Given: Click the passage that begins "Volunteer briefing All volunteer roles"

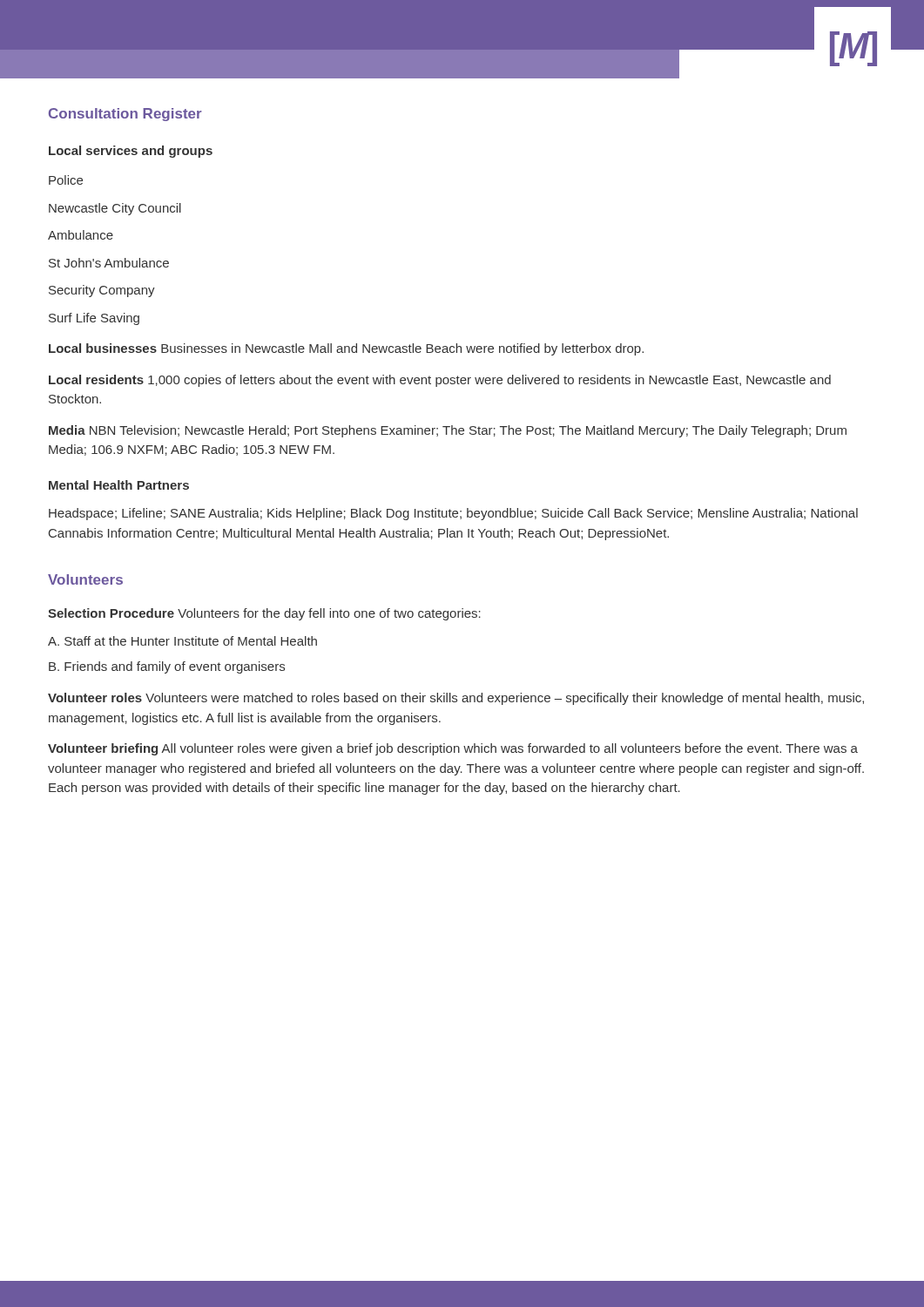Looking at the screenshot, I should 456,768.
